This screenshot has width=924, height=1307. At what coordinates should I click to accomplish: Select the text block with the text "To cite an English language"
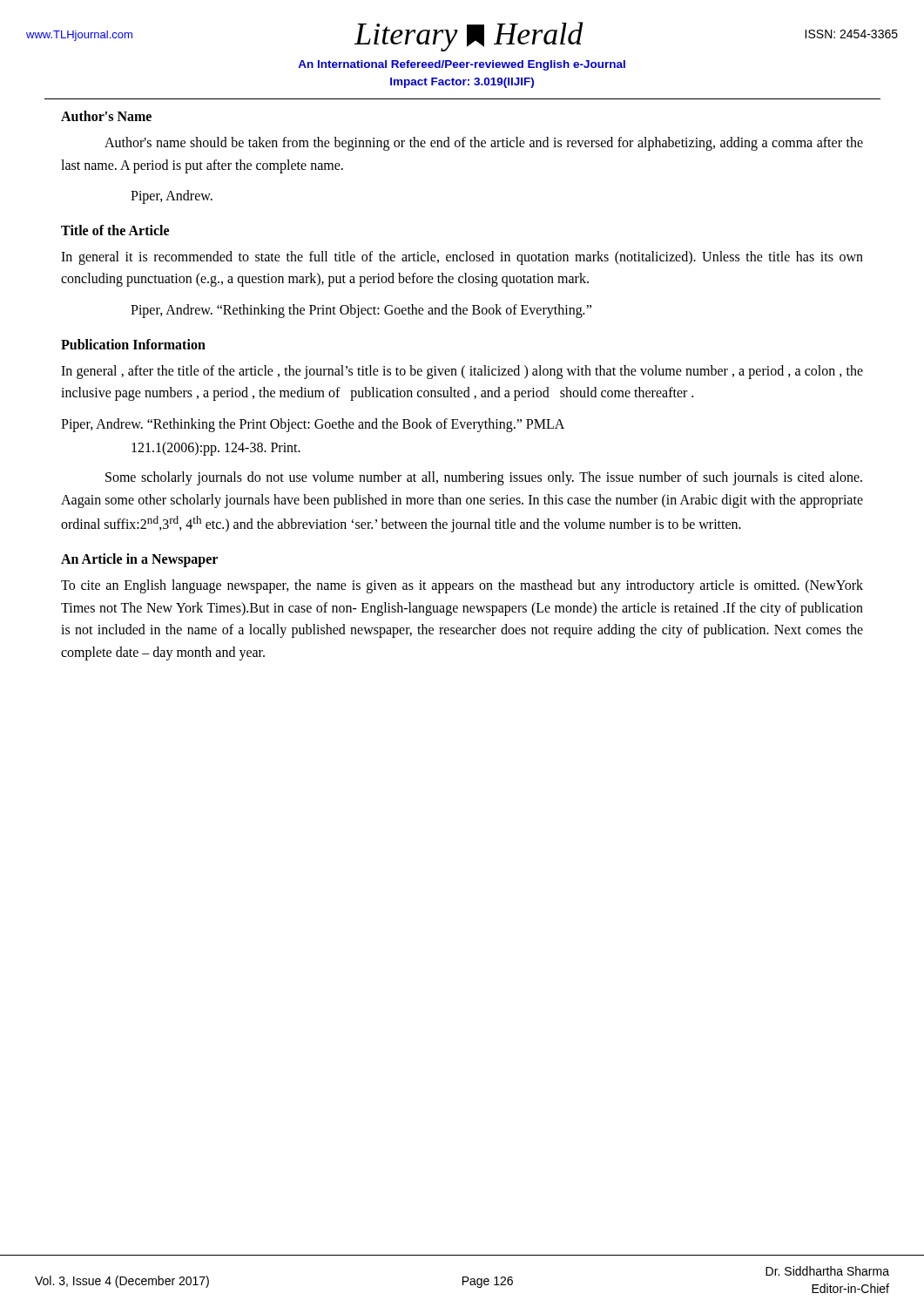point(462,619)
